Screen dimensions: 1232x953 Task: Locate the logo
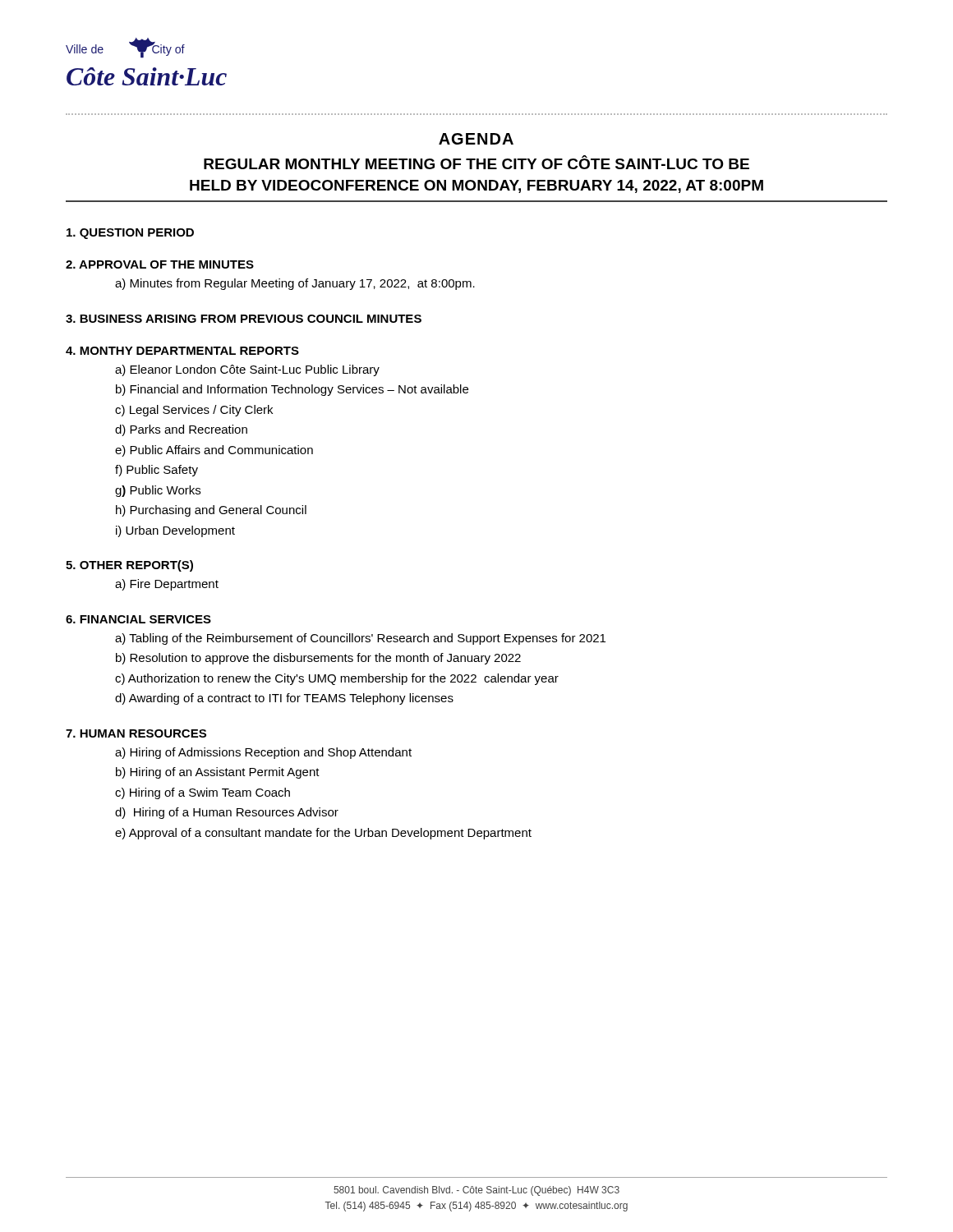(x=476, y=66)
